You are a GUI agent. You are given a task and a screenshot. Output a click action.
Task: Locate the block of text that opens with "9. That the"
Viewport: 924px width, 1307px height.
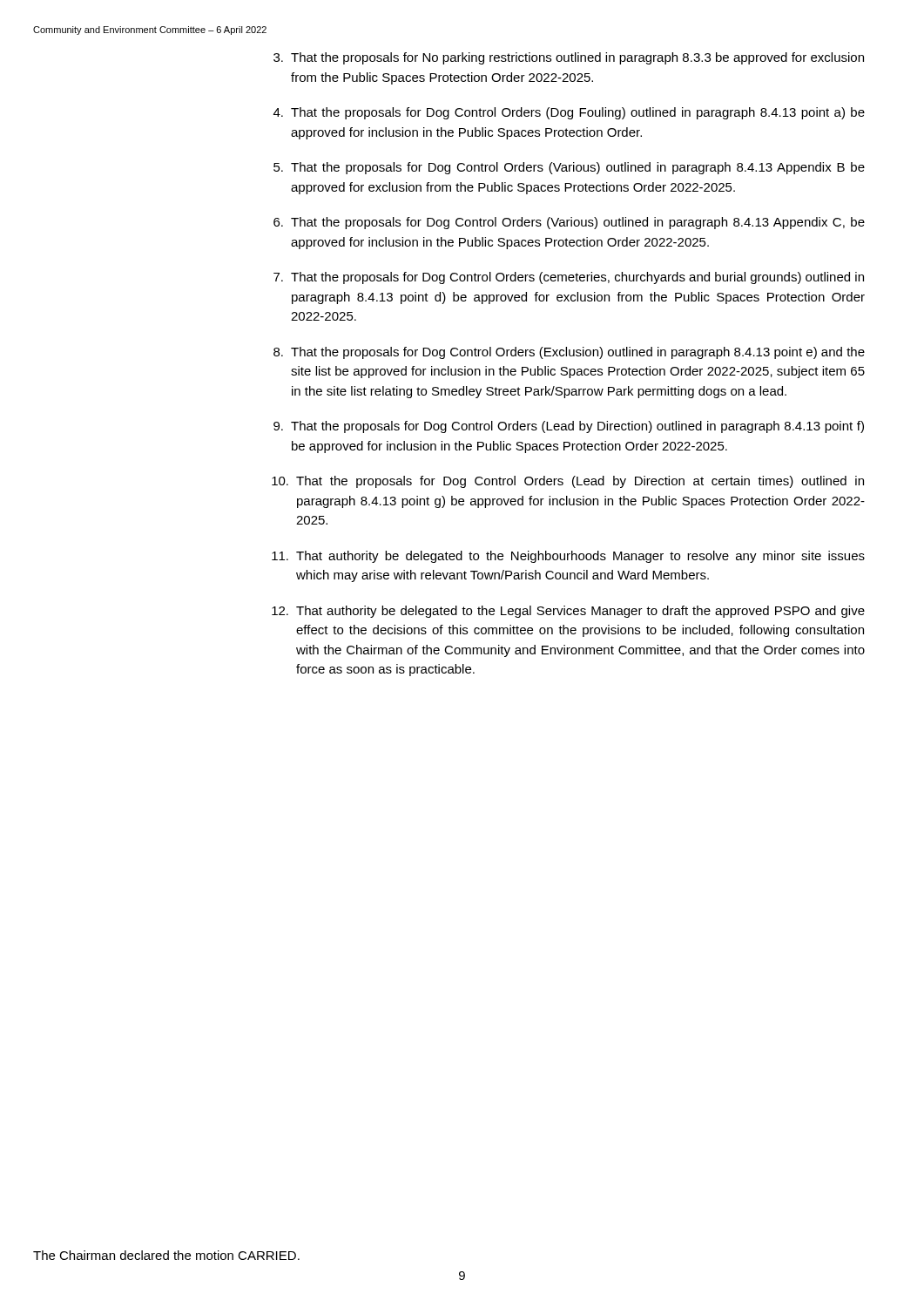561,436
